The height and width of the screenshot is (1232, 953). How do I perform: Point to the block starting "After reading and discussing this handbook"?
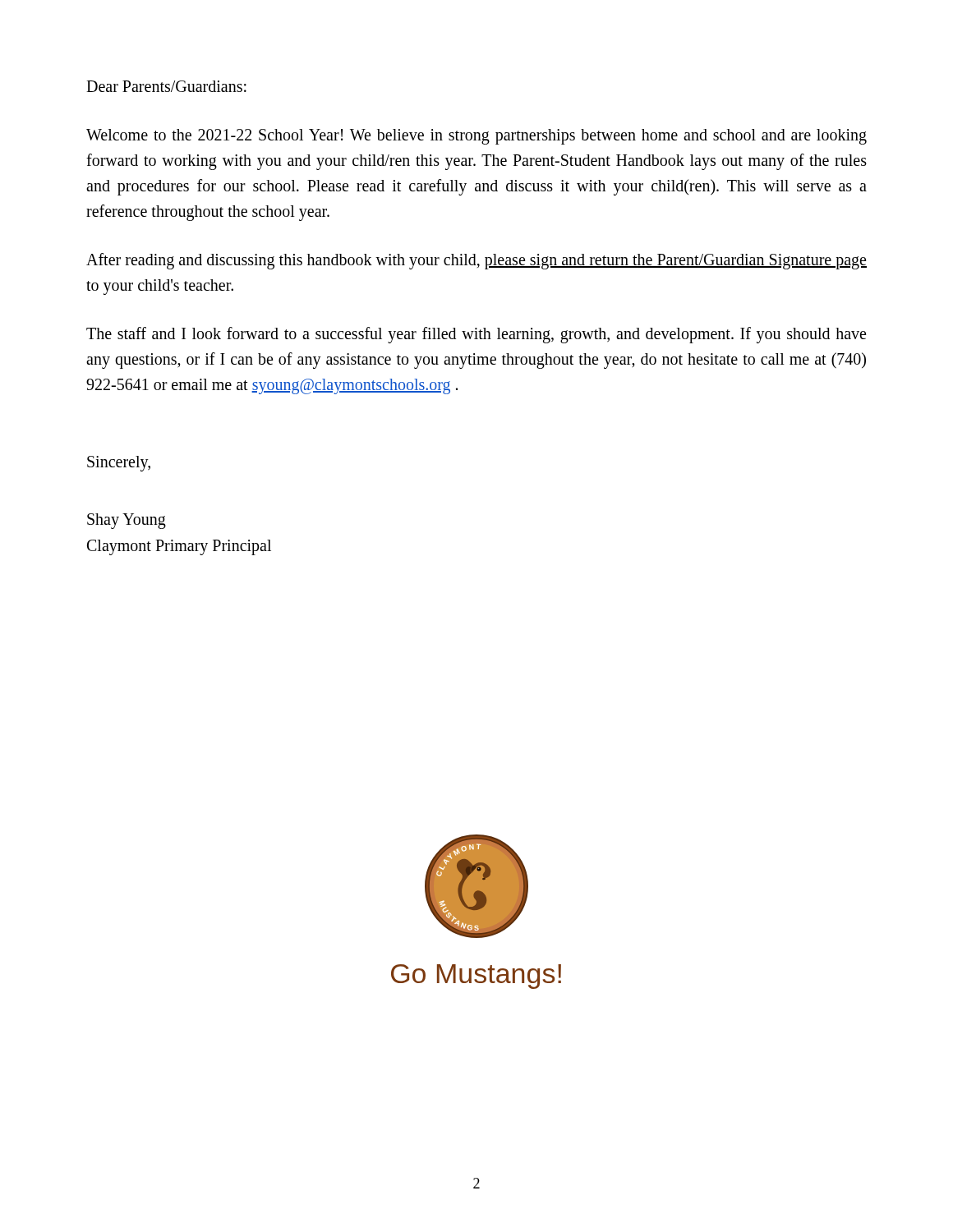click(476, 272)
